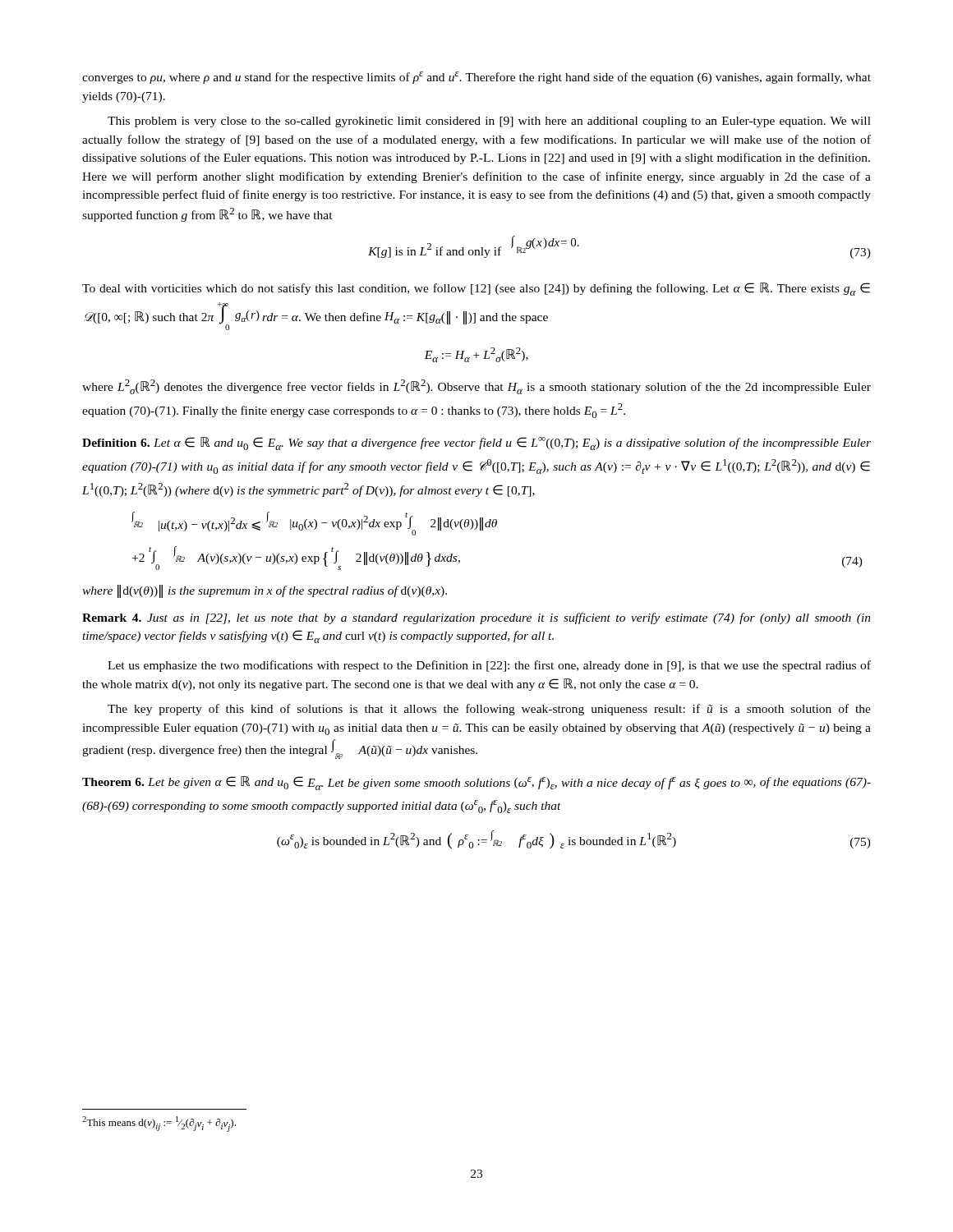The height and width of the screenshot is (1232, 953).
Task: Point to the text starting "(ωε0)ε is bounded in L2(ℝ2)"
Action: (x=476, y=842)
